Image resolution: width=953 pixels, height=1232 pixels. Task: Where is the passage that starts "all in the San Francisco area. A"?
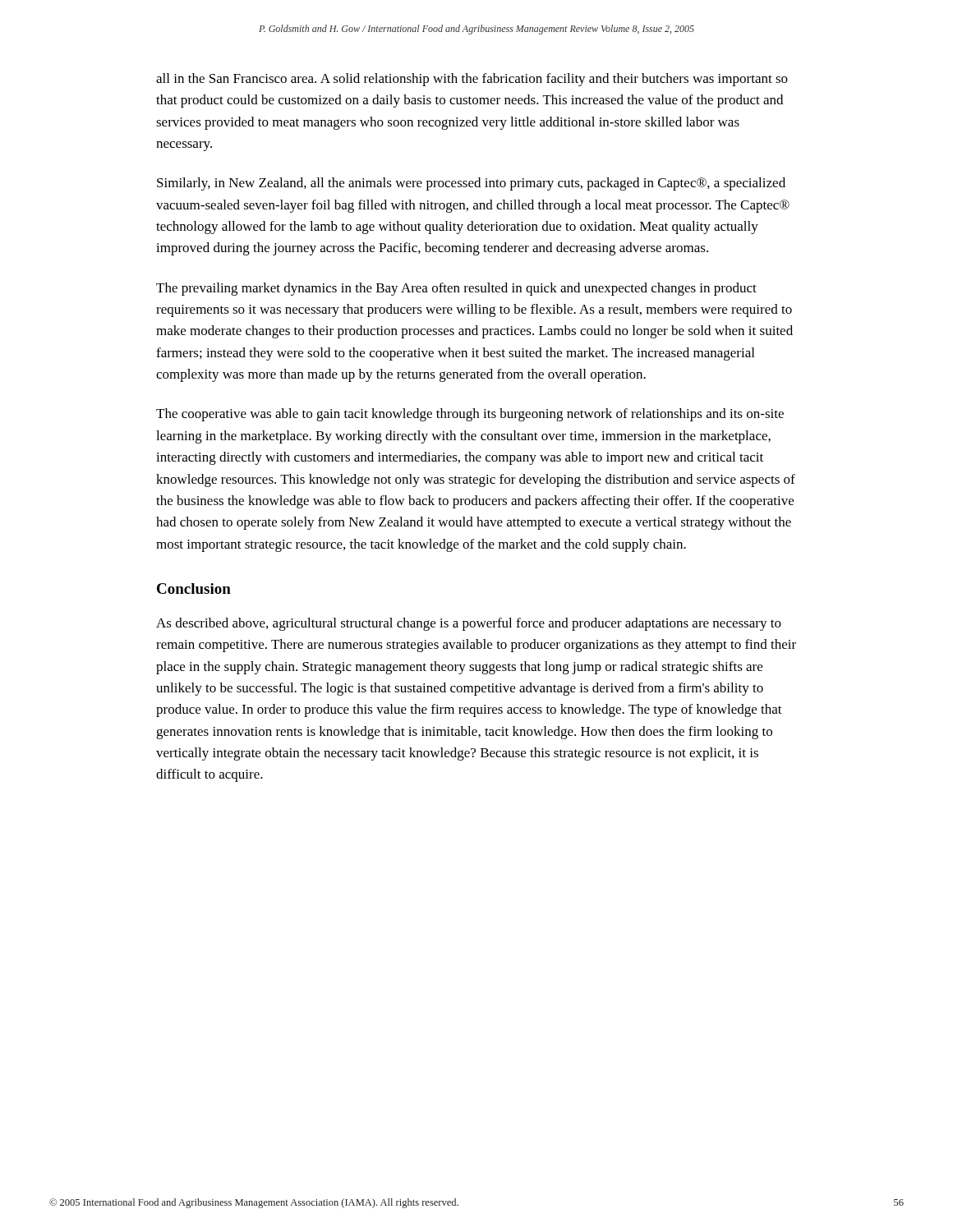coord(472,111)
